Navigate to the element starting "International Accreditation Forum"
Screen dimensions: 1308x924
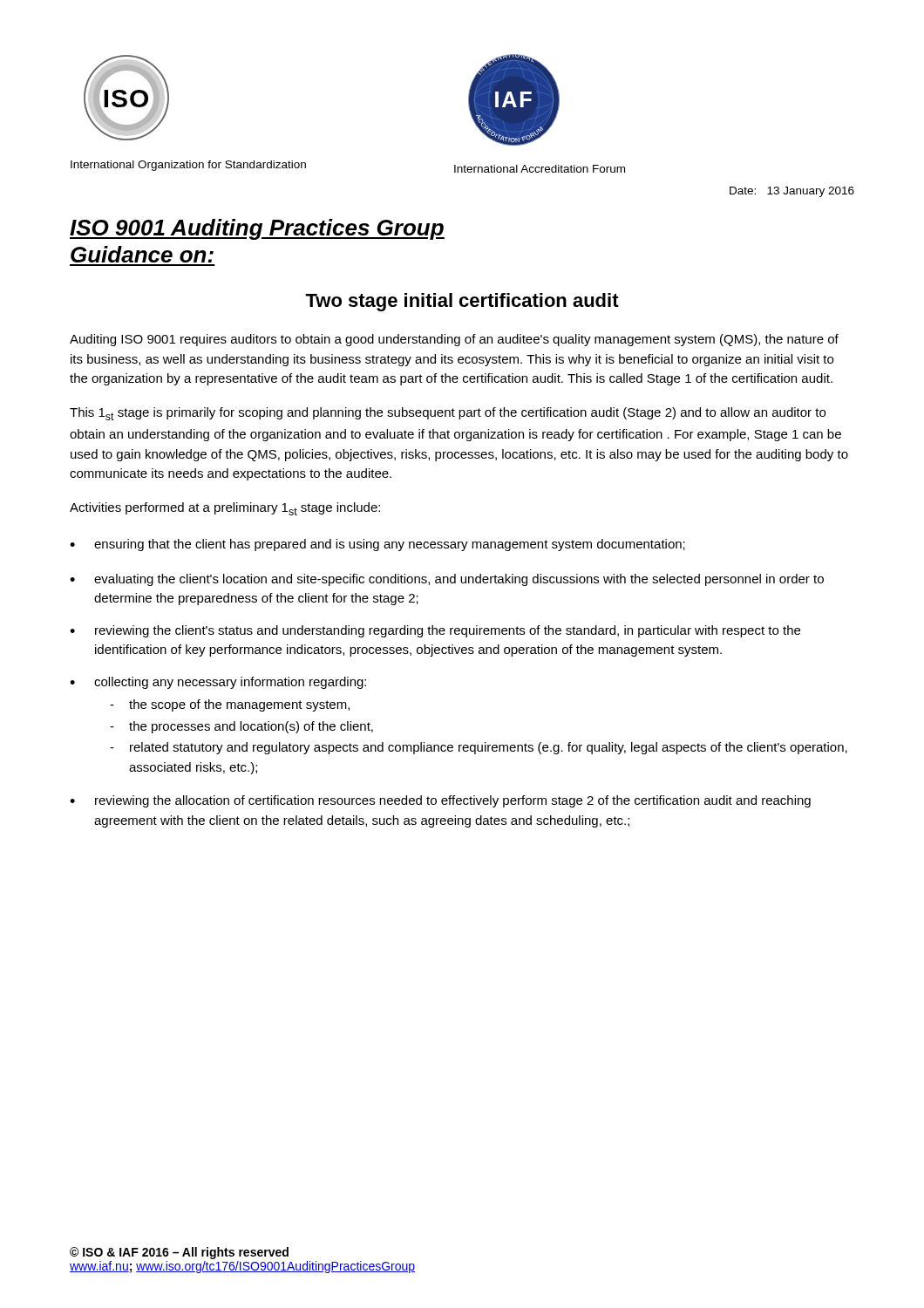click(x=540, y=169)
